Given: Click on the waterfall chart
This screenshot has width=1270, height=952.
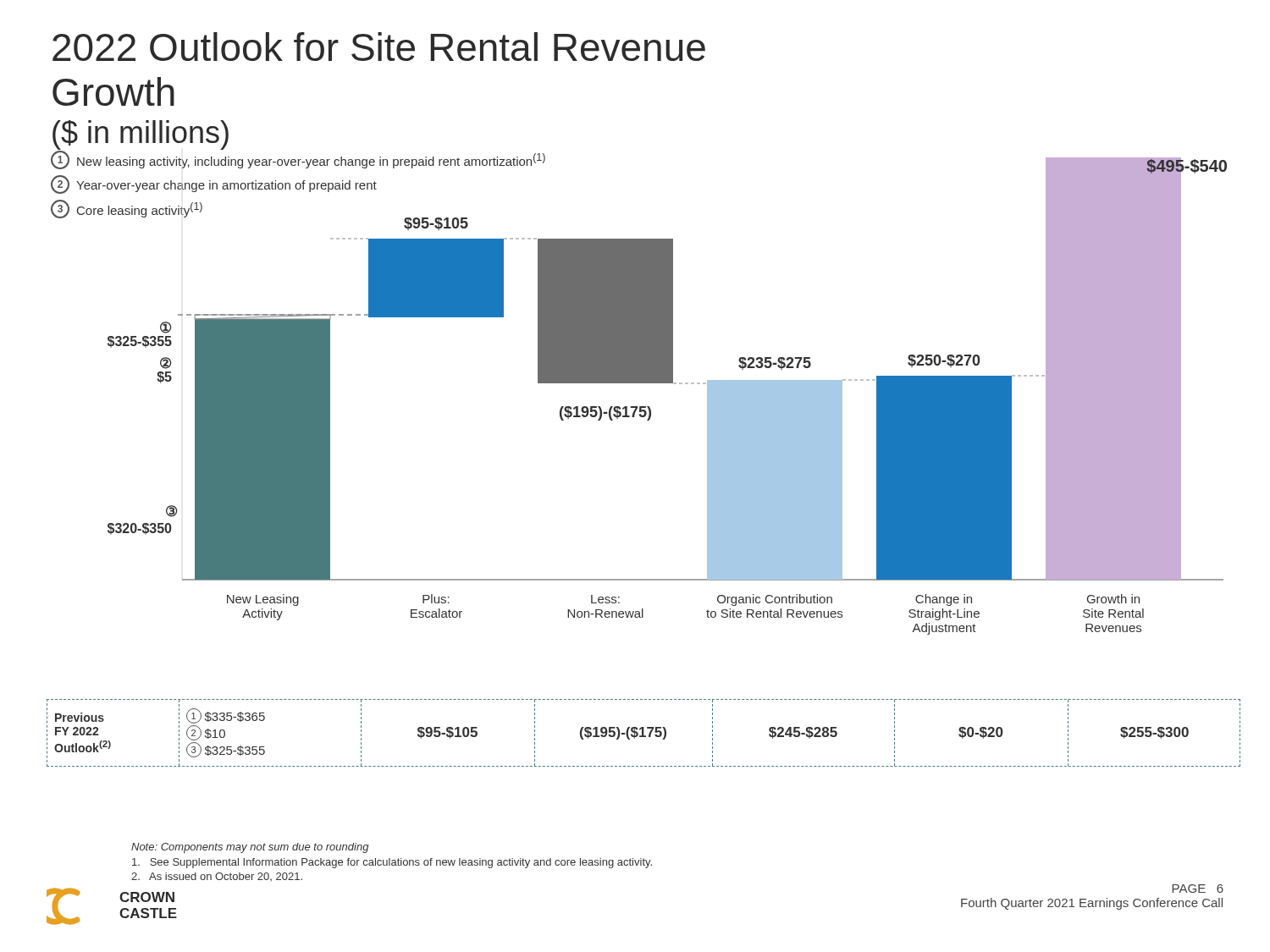Looking at the screenshot, I should click(644, 415).
